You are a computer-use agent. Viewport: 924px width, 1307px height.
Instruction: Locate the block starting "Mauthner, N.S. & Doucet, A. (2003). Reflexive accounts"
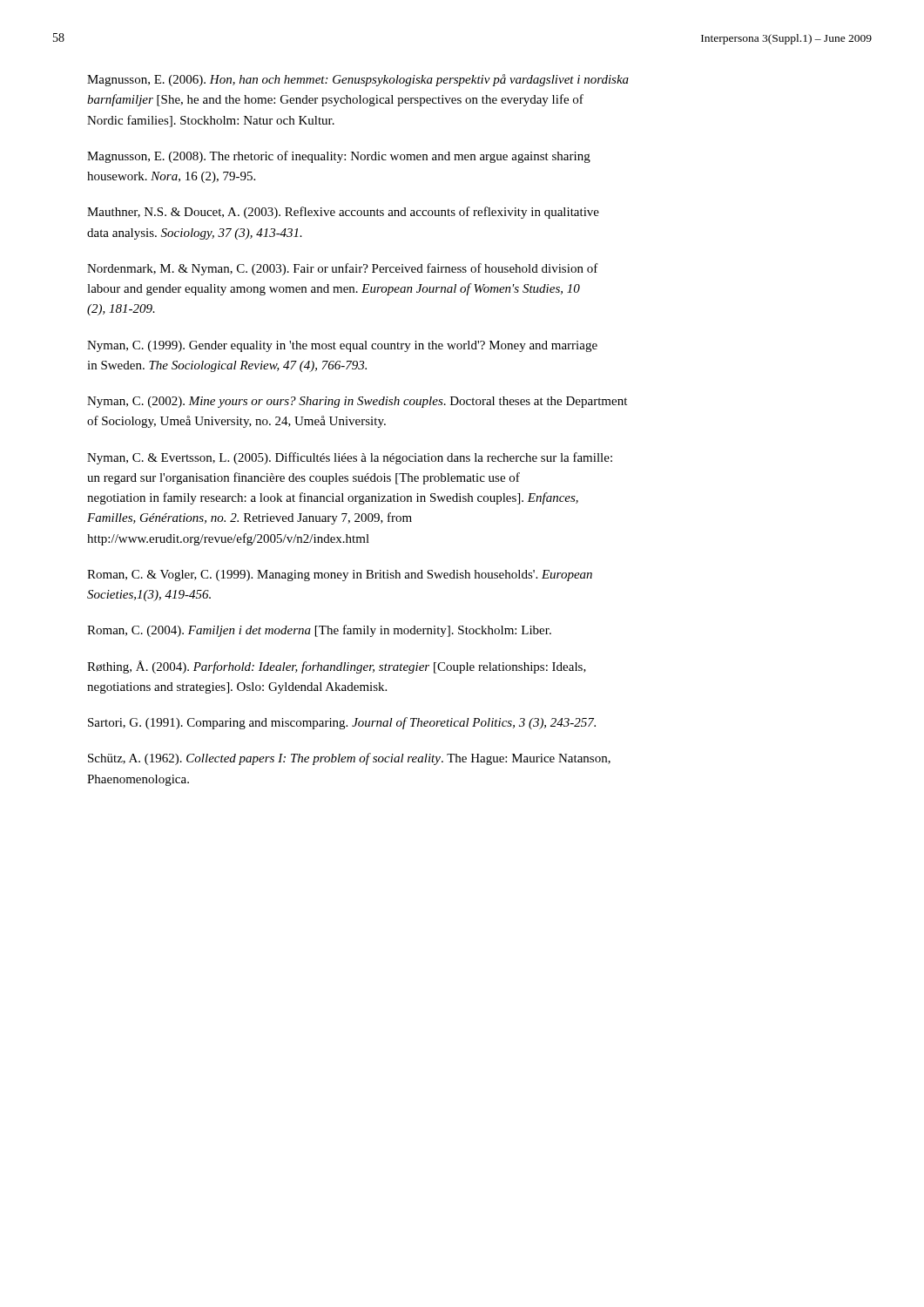tap(466, 223)
